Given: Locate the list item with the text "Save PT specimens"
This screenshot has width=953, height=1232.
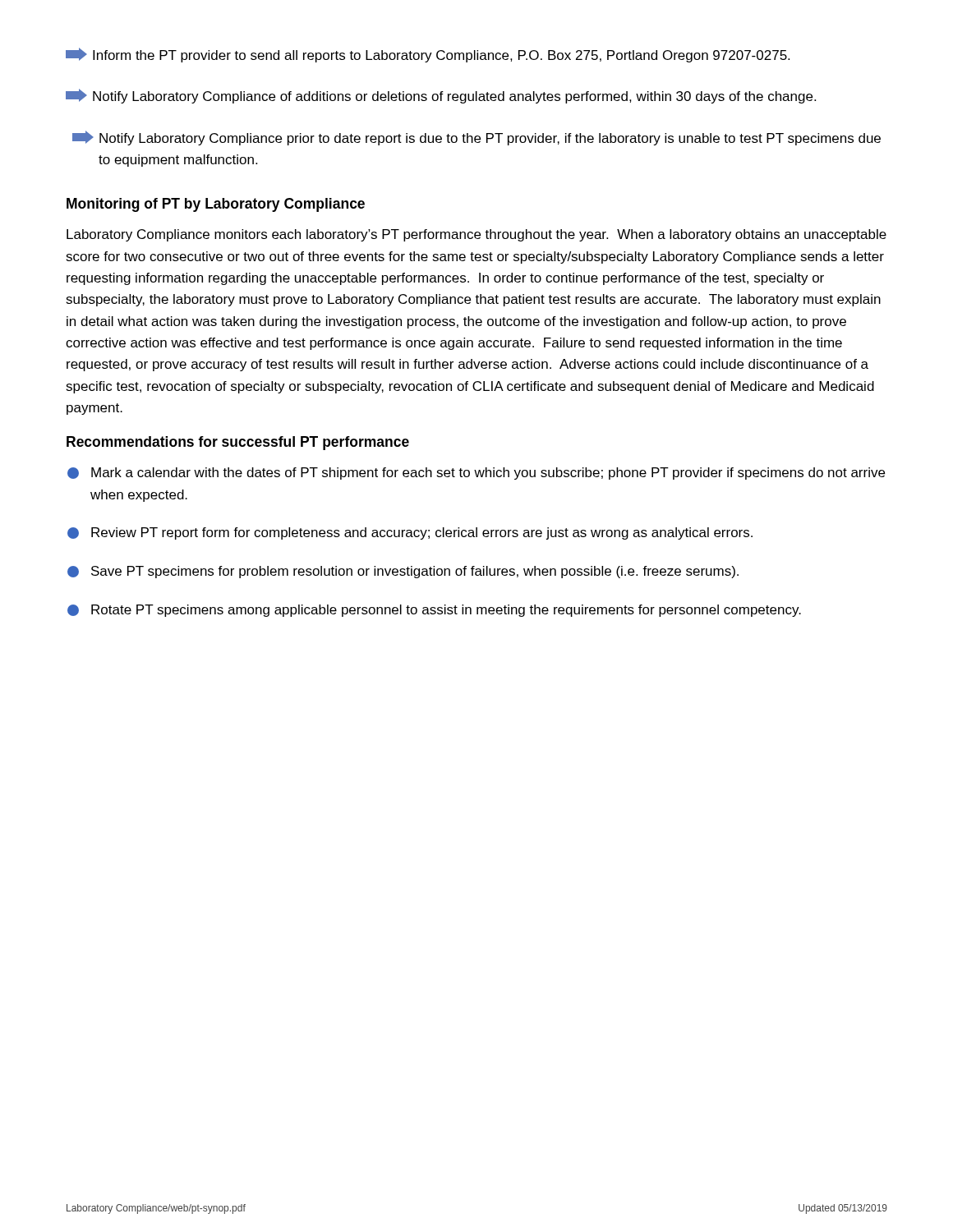Looking at the screenshot, I should 476,572.
